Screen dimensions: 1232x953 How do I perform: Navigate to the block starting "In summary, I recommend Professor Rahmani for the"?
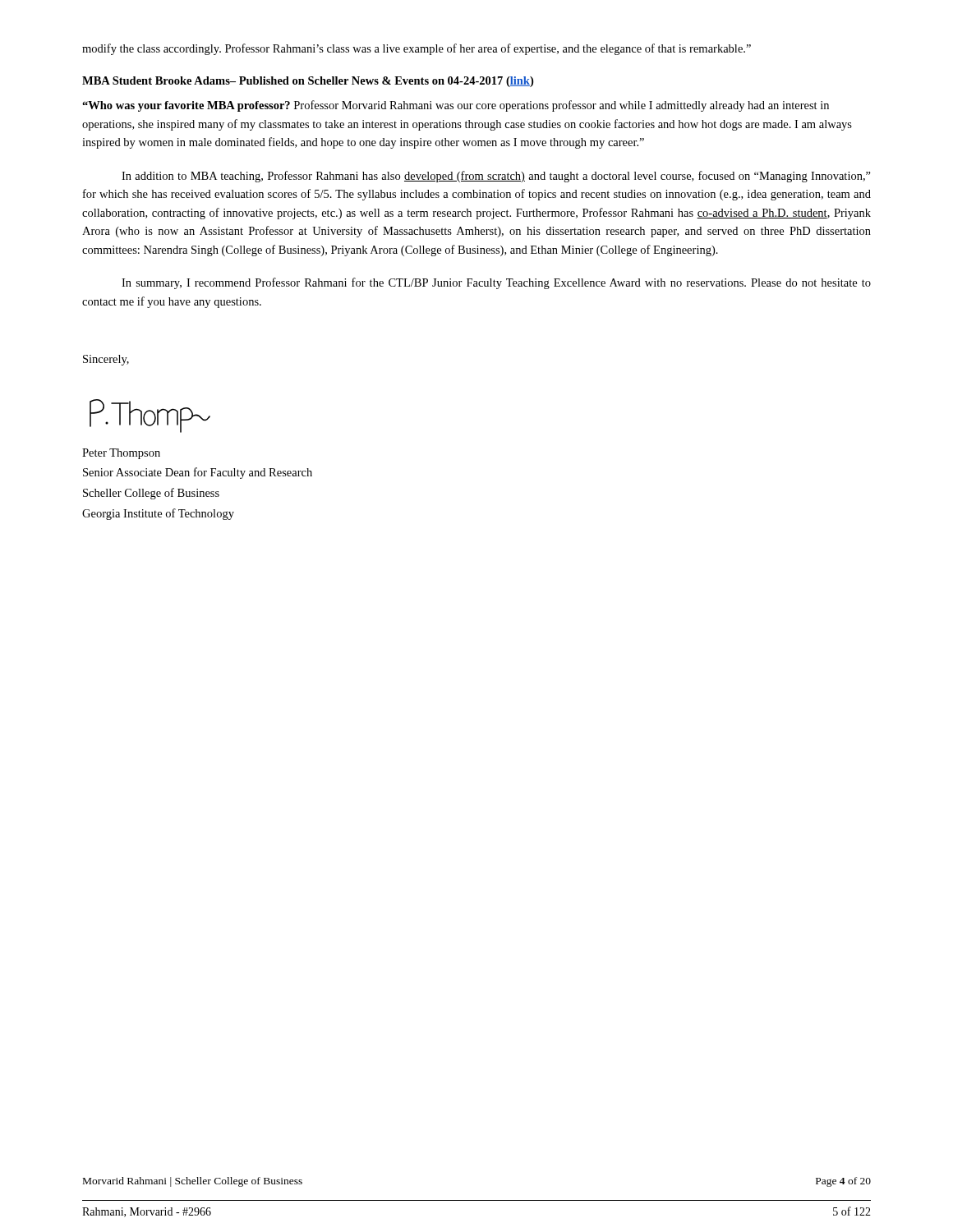(x=476, y=292)
